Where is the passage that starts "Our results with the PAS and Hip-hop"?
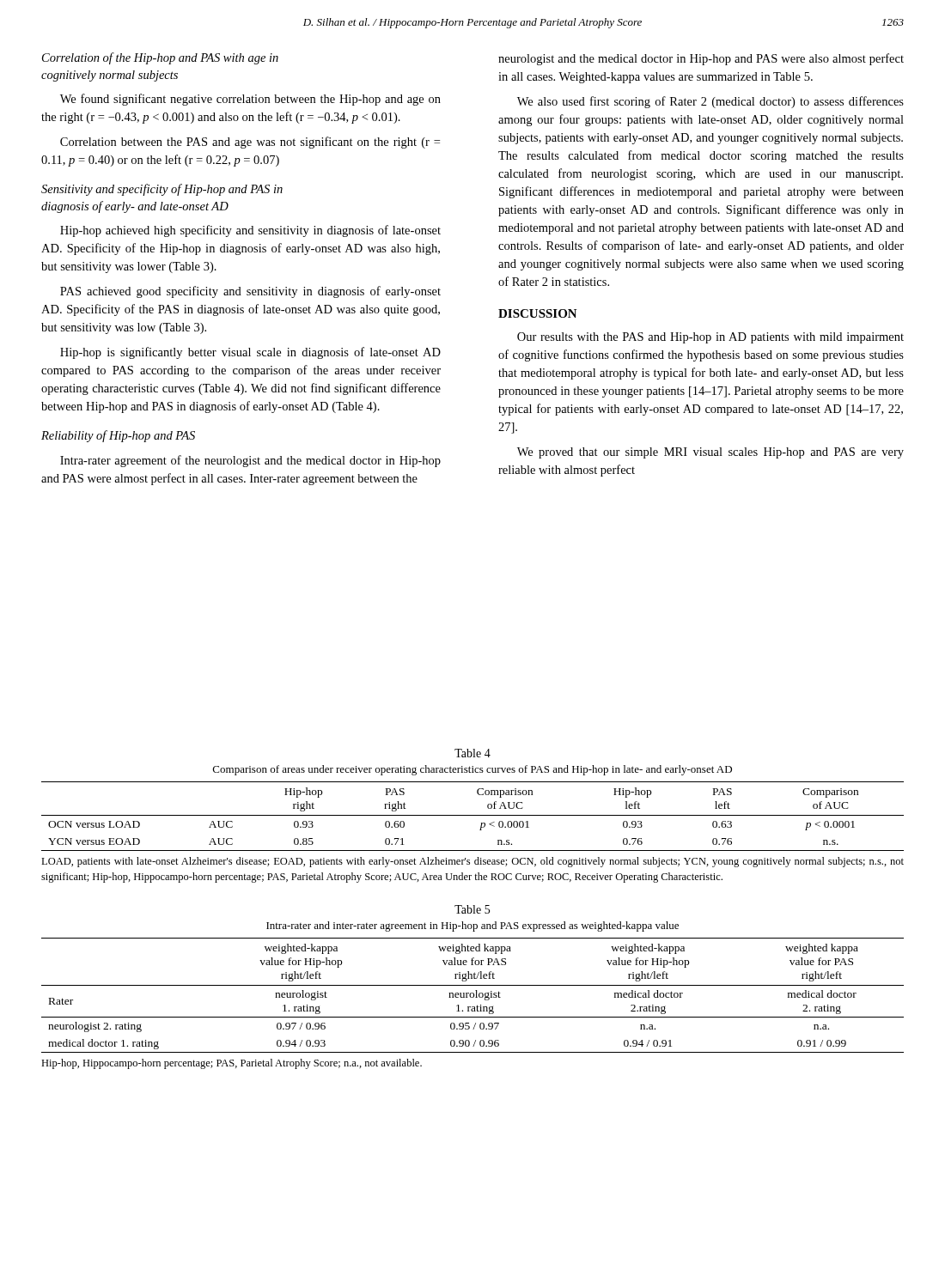This screenshot has width=945, height=1288. pos(701,404)
